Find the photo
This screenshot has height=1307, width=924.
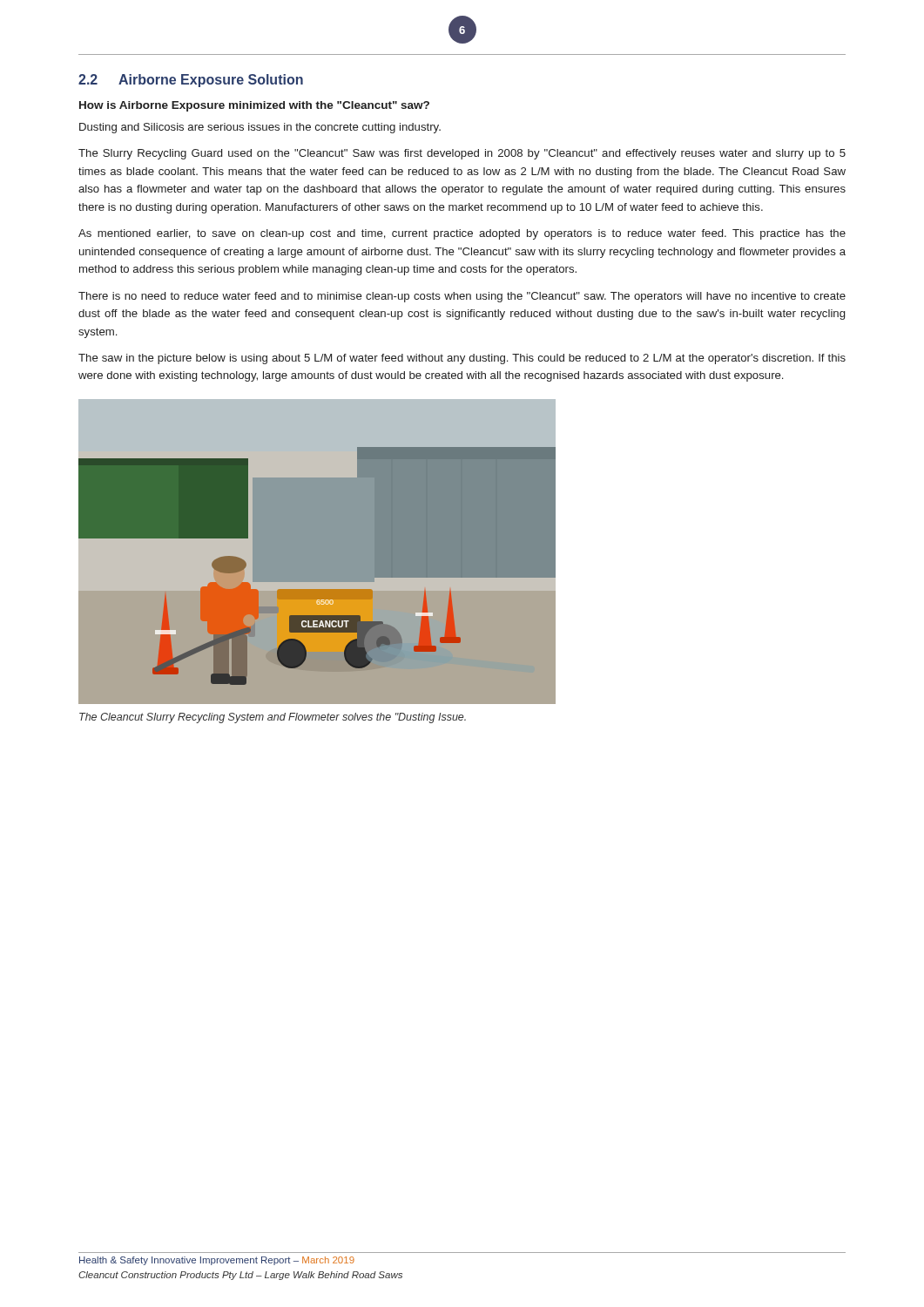click(462, 551)
